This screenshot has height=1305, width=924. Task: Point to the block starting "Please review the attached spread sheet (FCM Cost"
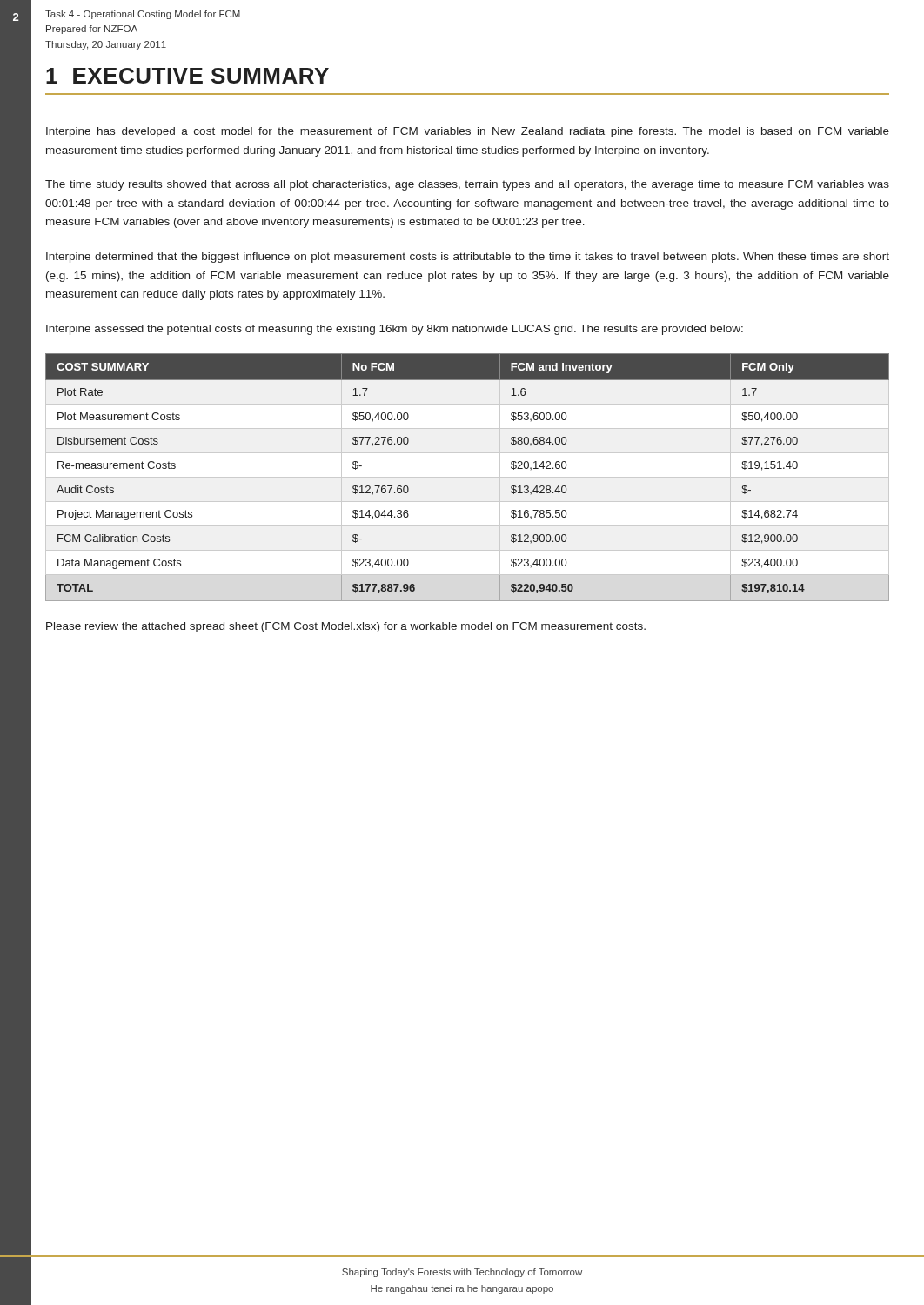346,626
